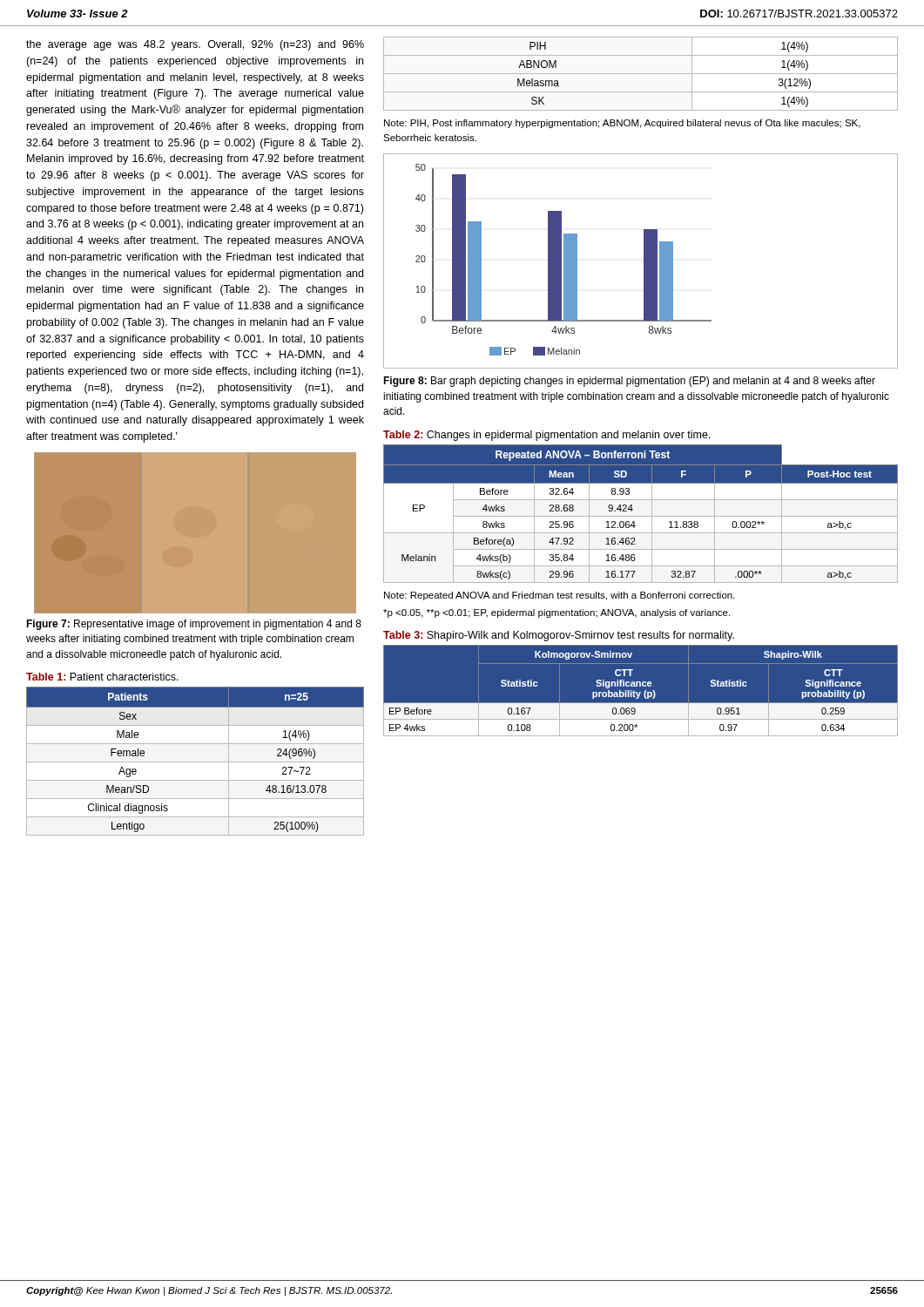
Task: Locate the table with the text "Clinical diagnosis"
Action: (195, 761)
